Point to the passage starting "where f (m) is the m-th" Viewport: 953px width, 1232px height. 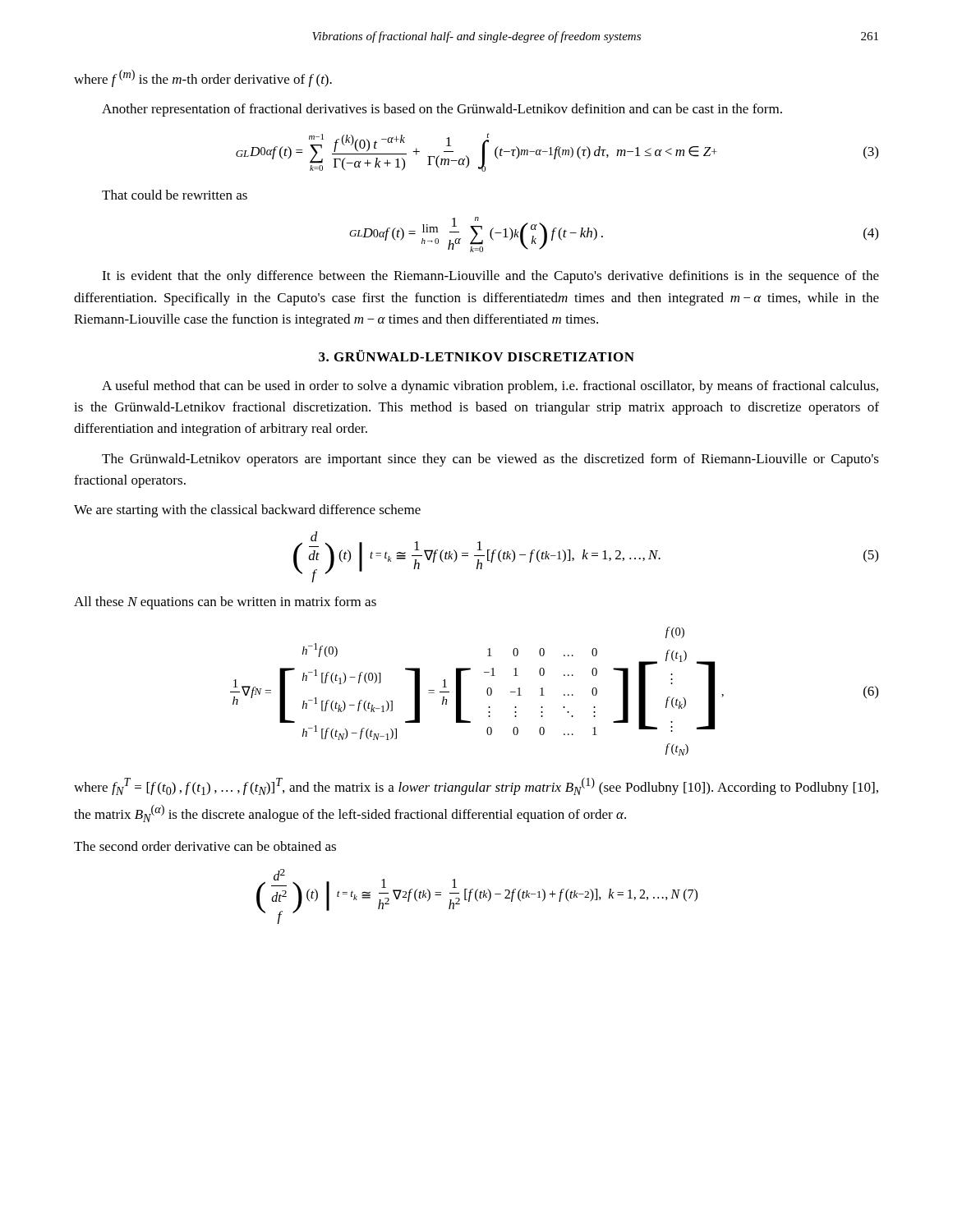203,77
